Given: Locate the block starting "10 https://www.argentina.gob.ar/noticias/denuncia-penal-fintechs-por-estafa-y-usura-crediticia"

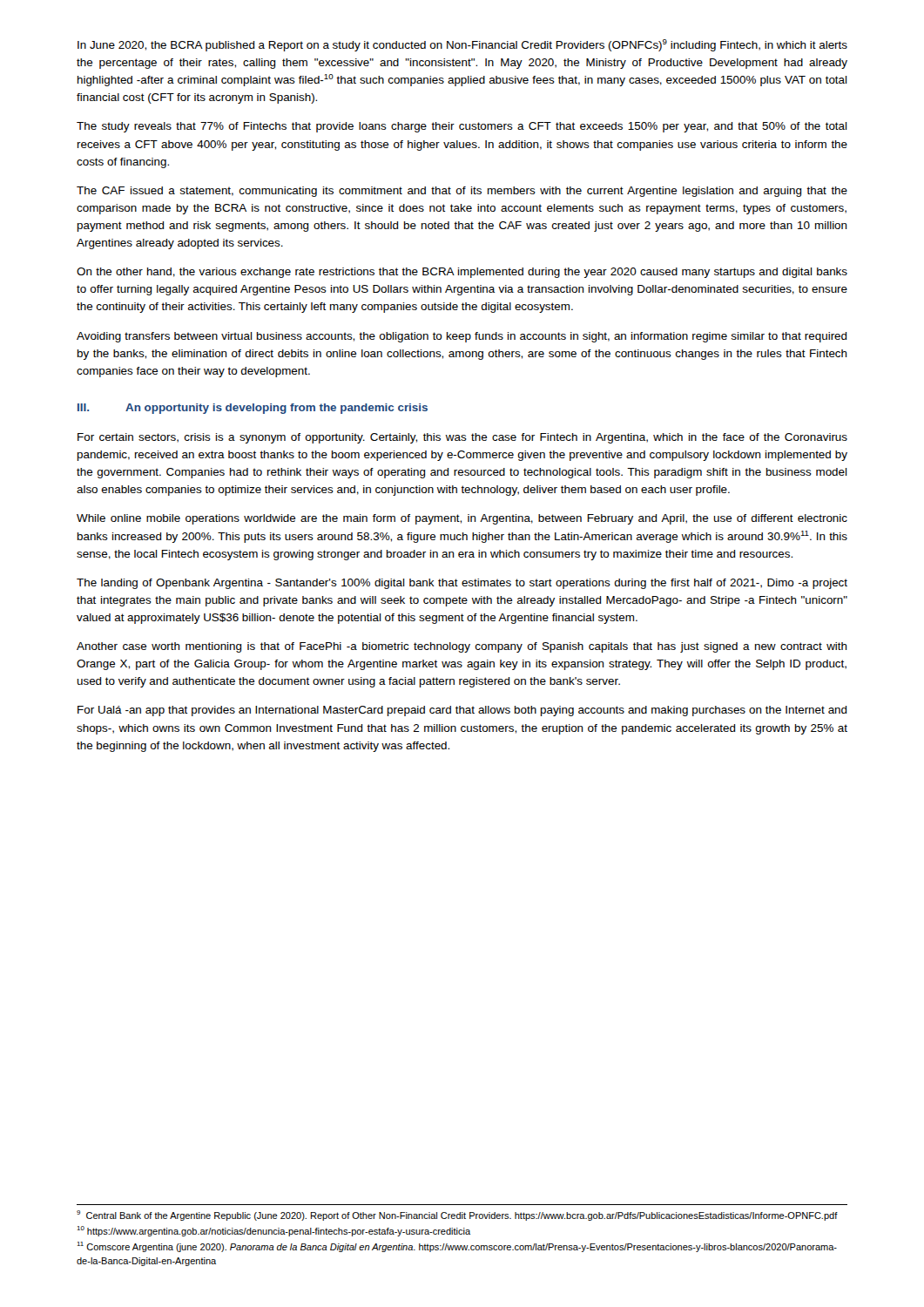Looking at the screenshot, I should (462, 1232).
